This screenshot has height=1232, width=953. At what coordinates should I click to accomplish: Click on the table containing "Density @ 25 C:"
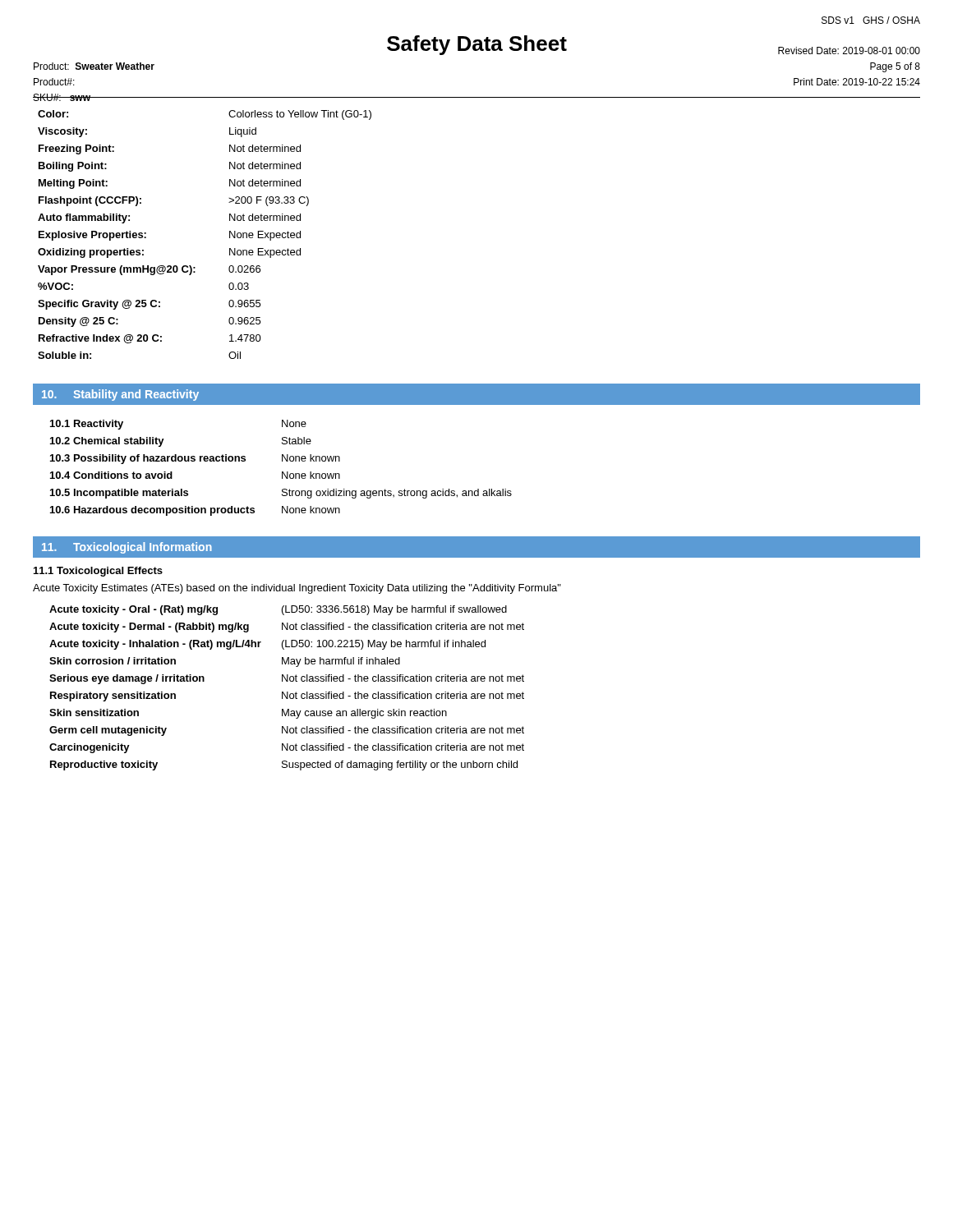476,234
